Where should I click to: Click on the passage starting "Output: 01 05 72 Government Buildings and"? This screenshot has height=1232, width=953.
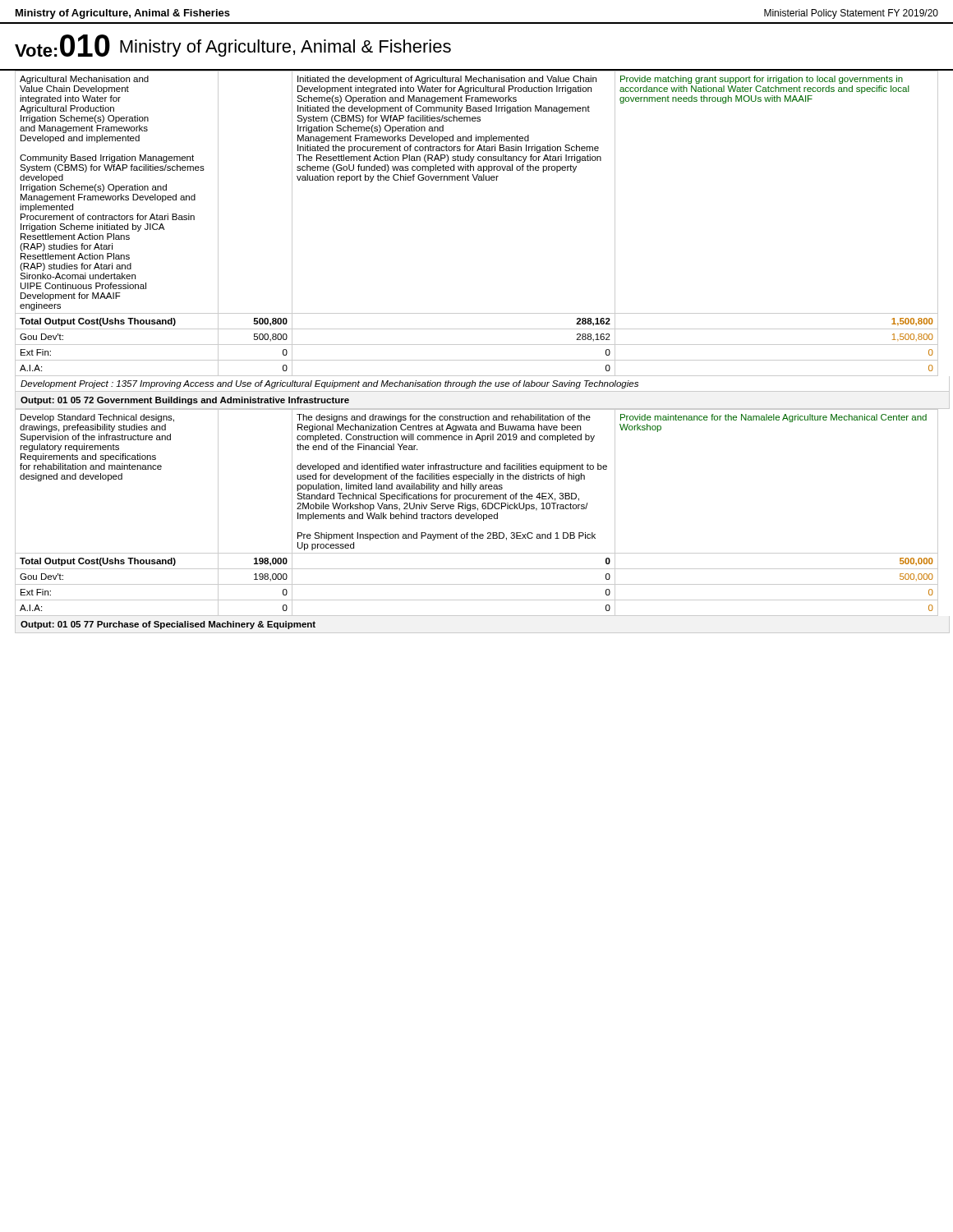(x=185, y=400)
